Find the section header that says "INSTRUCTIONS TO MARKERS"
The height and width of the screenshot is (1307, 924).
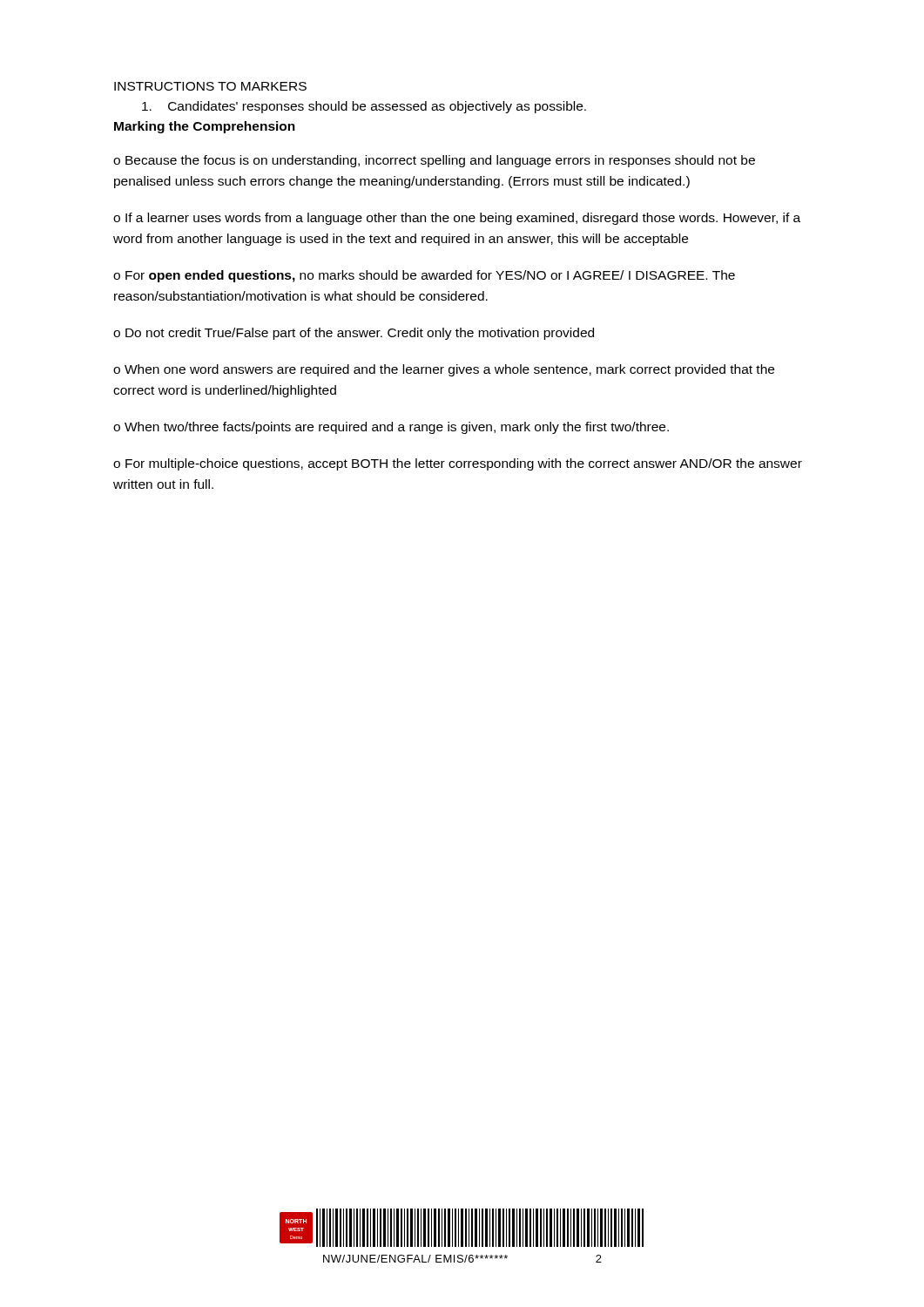coord(210,86)
